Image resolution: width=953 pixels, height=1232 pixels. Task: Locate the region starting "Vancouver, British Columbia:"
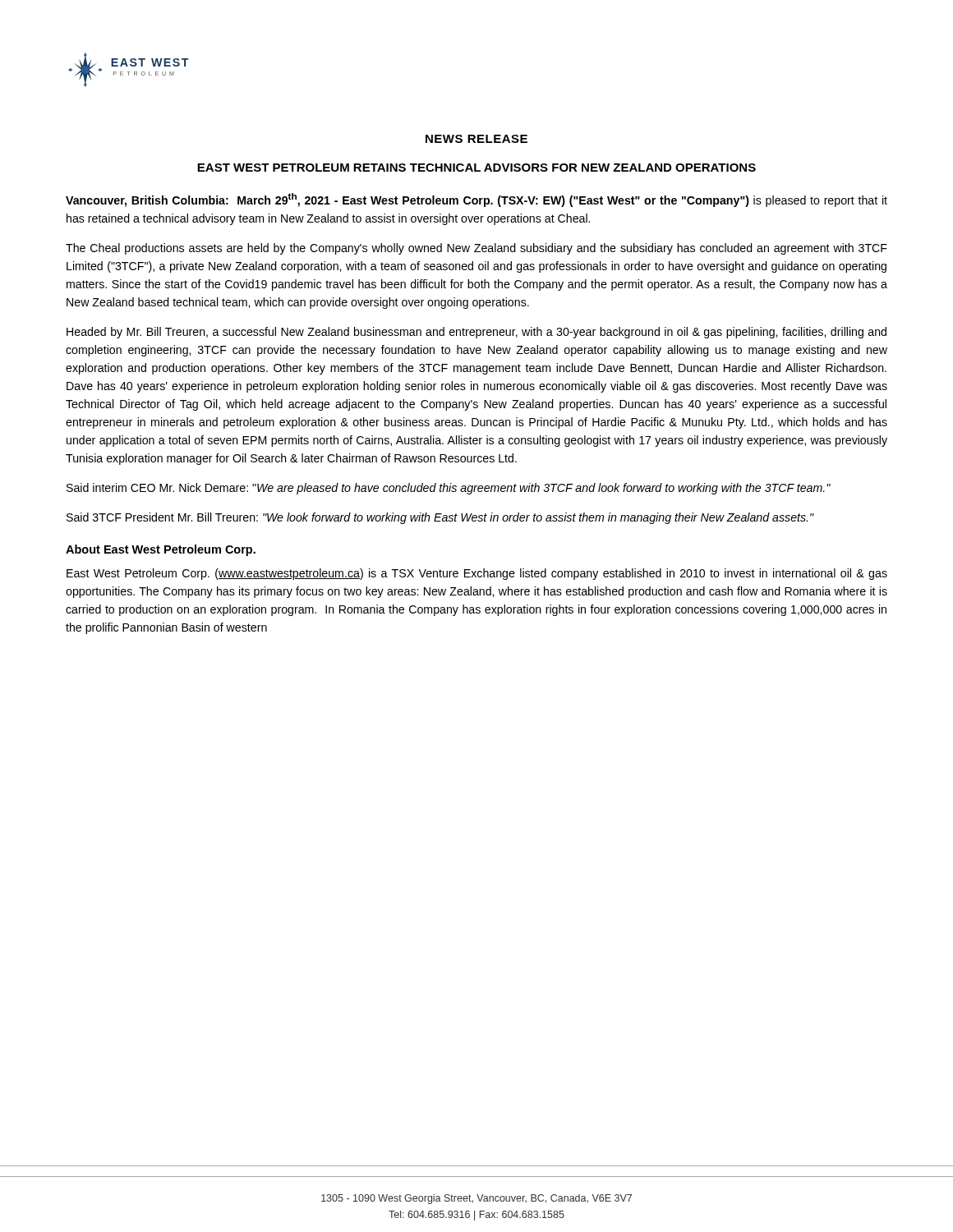coord(476,208)
